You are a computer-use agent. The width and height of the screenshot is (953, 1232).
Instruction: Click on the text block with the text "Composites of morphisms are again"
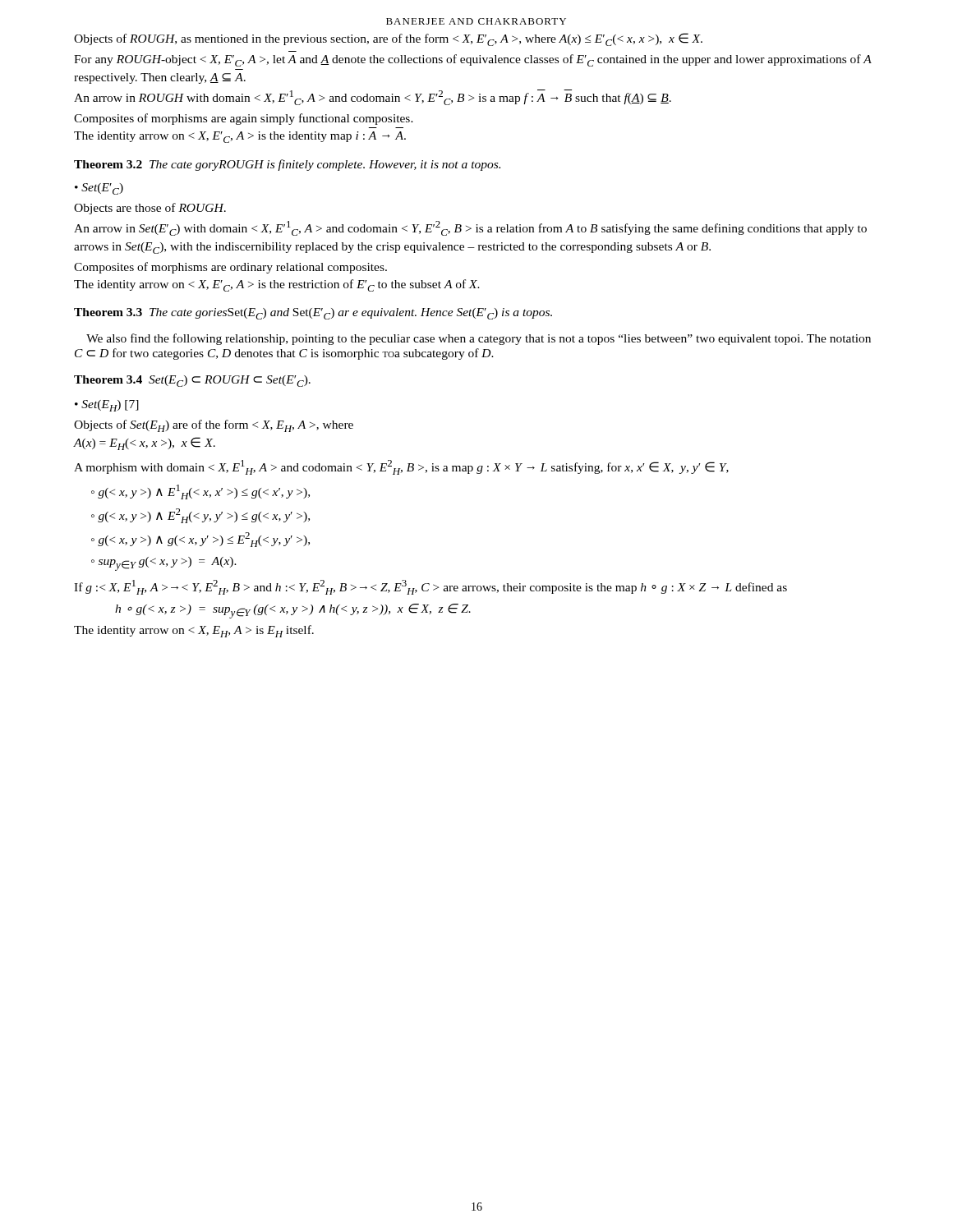(244, 118)
